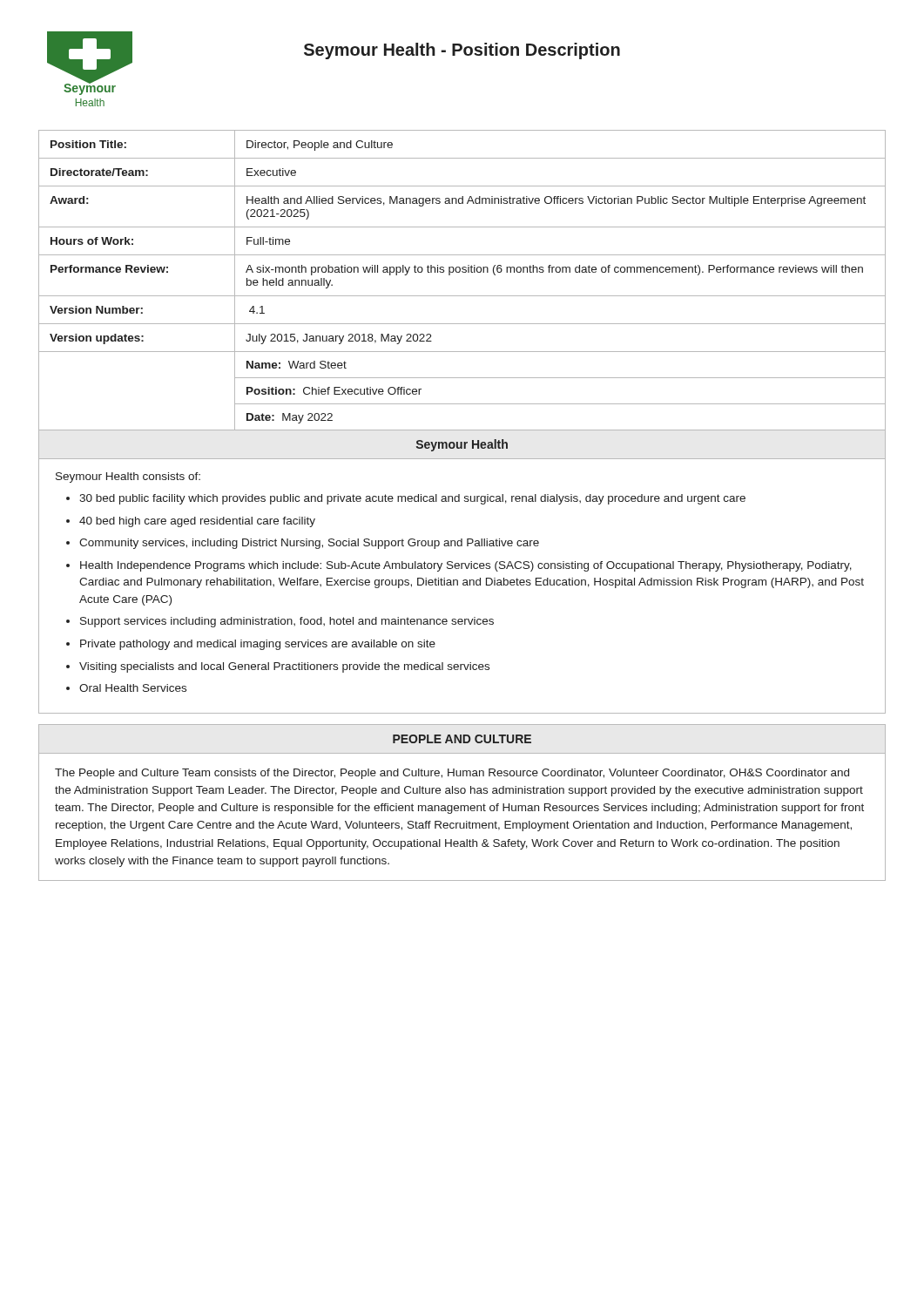Point to the text starting "Support services including administration, food,"
Image resolution: width=924 pixels, height=1307 pixels.
[x=462, y=621]
